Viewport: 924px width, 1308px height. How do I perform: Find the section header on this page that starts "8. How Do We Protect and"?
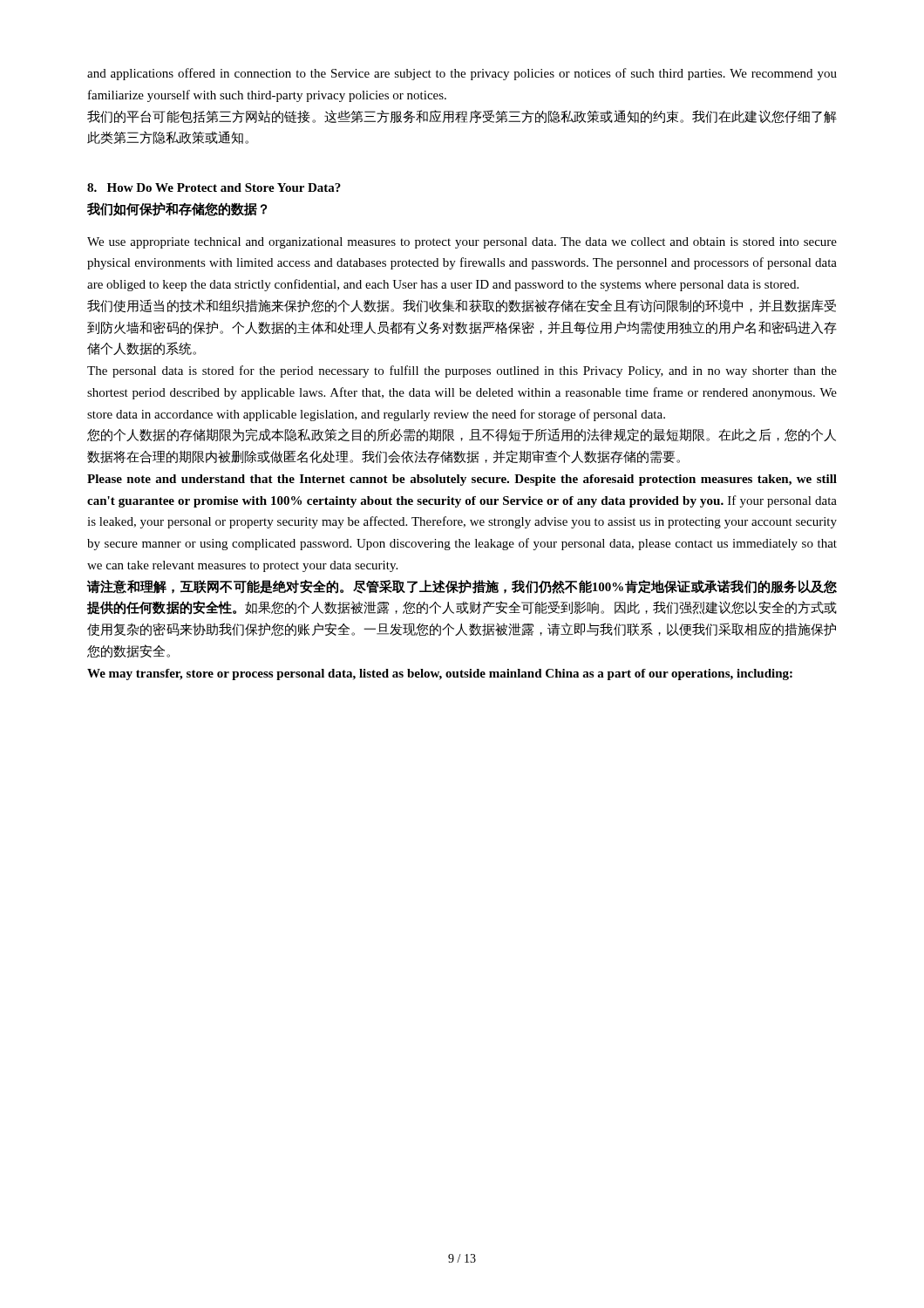[214, 187]
